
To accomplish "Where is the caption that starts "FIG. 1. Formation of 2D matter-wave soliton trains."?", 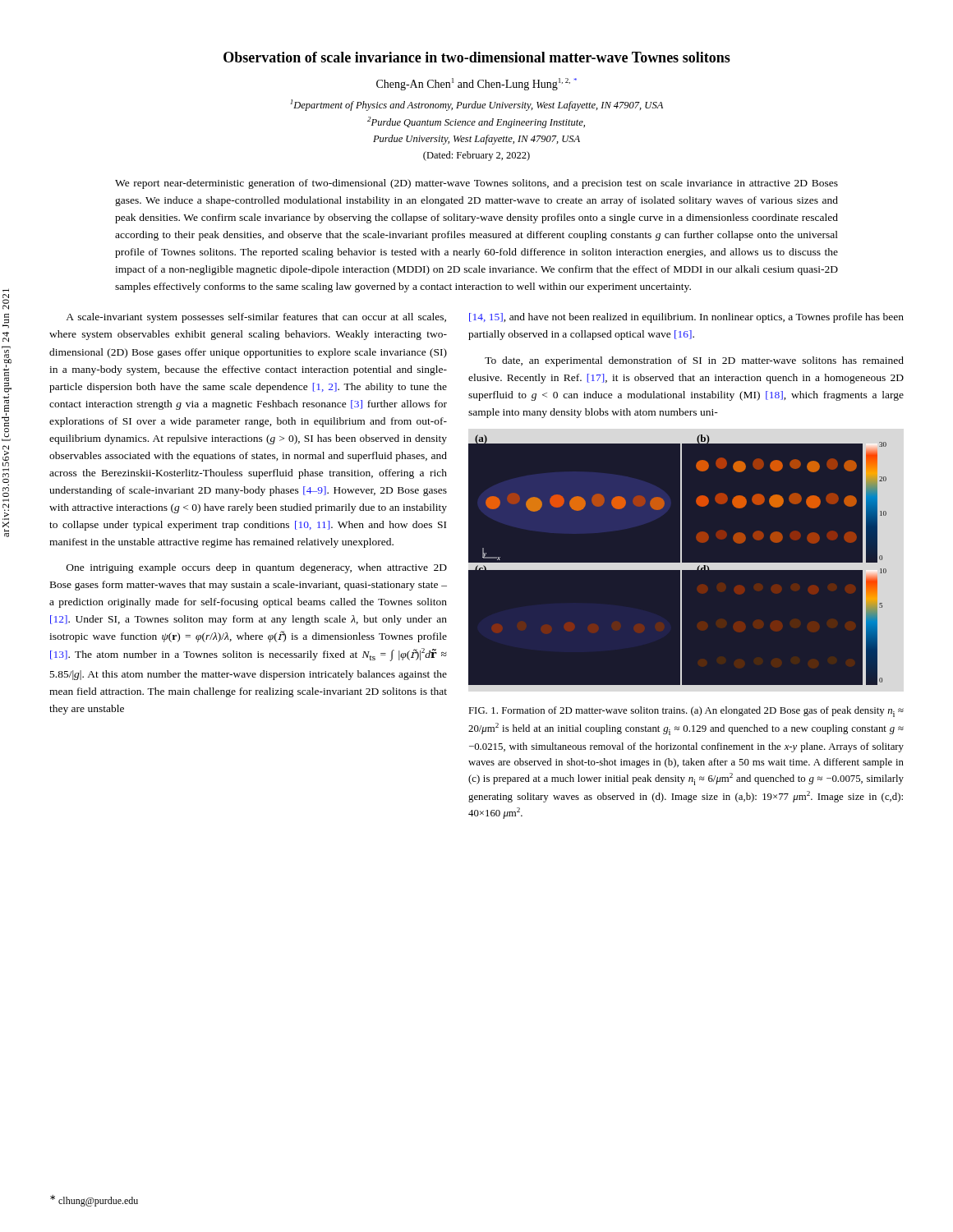I will tap(686, 762).
